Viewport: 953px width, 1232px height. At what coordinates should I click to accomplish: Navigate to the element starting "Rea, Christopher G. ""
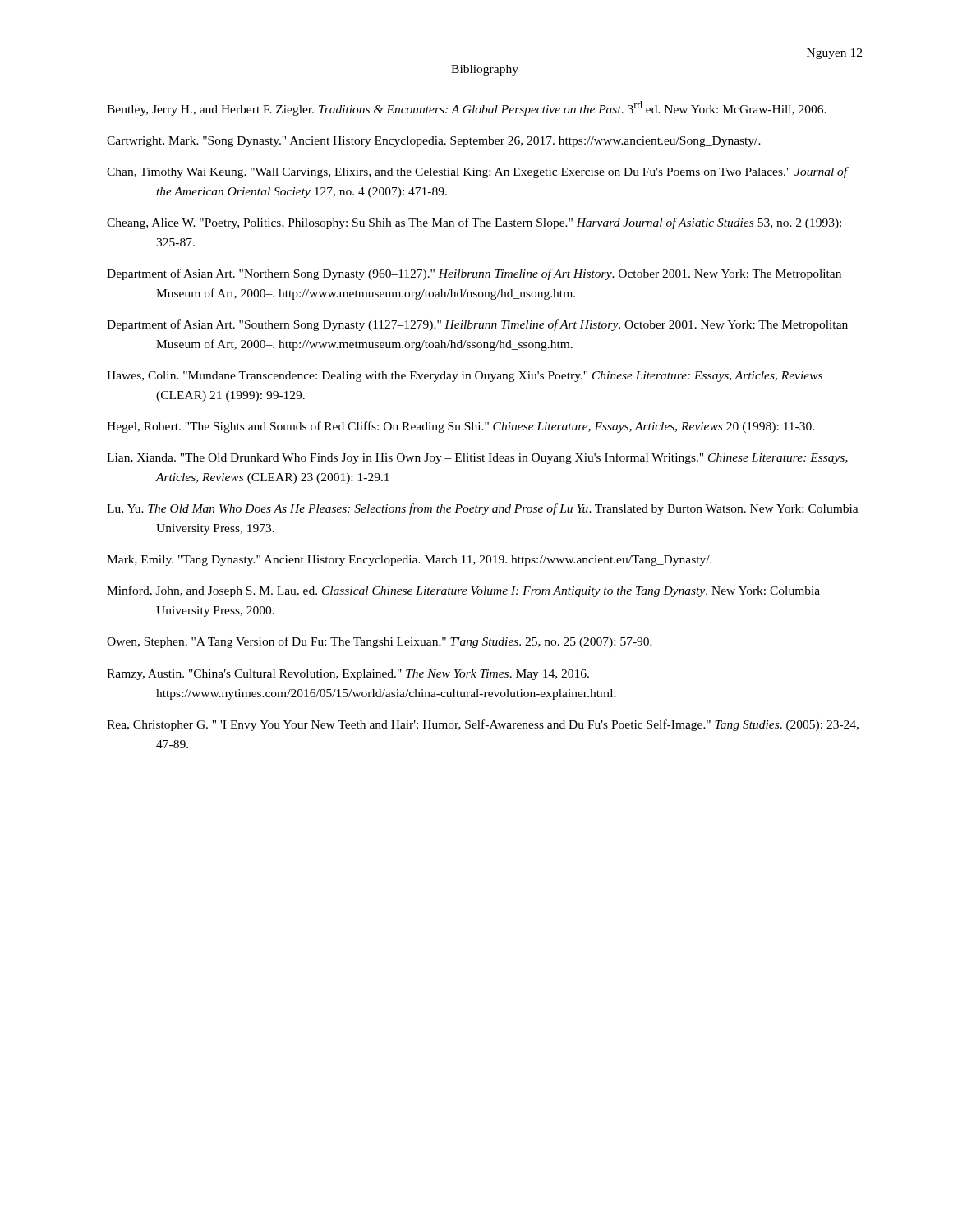pos(483,733)
